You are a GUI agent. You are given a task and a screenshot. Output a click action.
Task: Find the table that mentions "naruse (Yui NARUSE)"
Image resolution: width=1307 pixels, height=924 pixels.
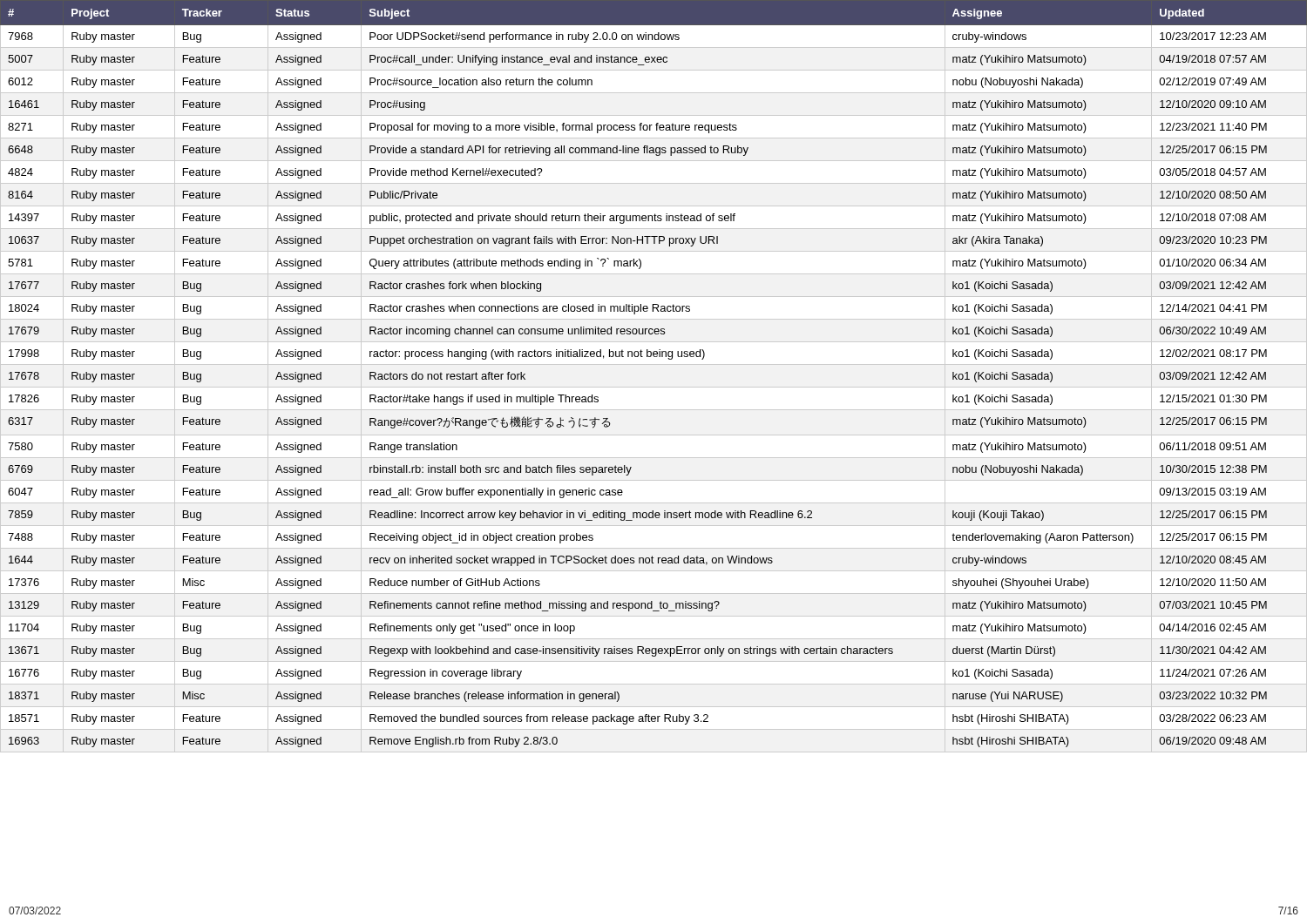click(x=654, y=376)
